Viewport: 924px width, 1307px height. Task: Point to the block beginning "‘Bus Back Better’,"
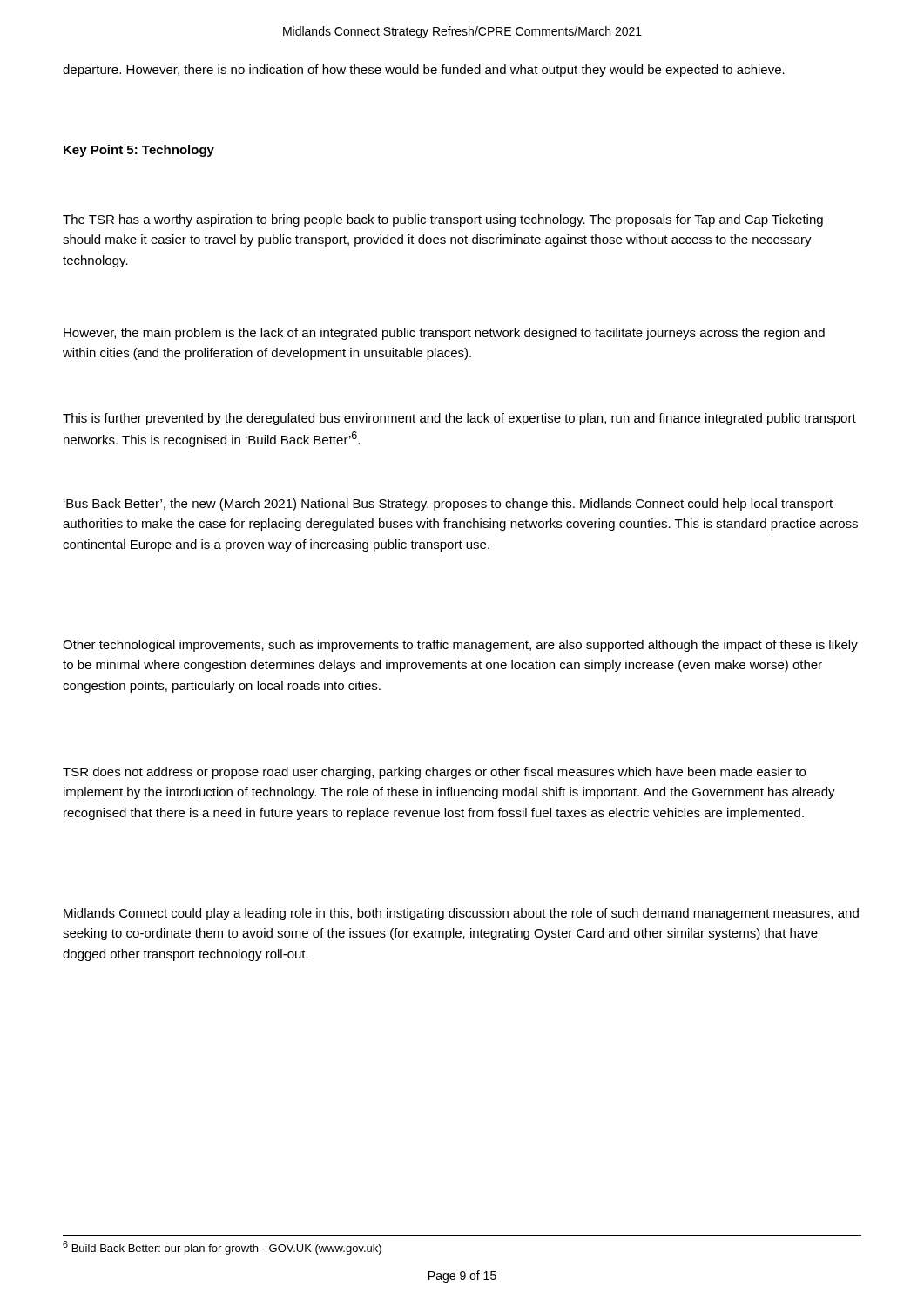[x=461, y=523]
